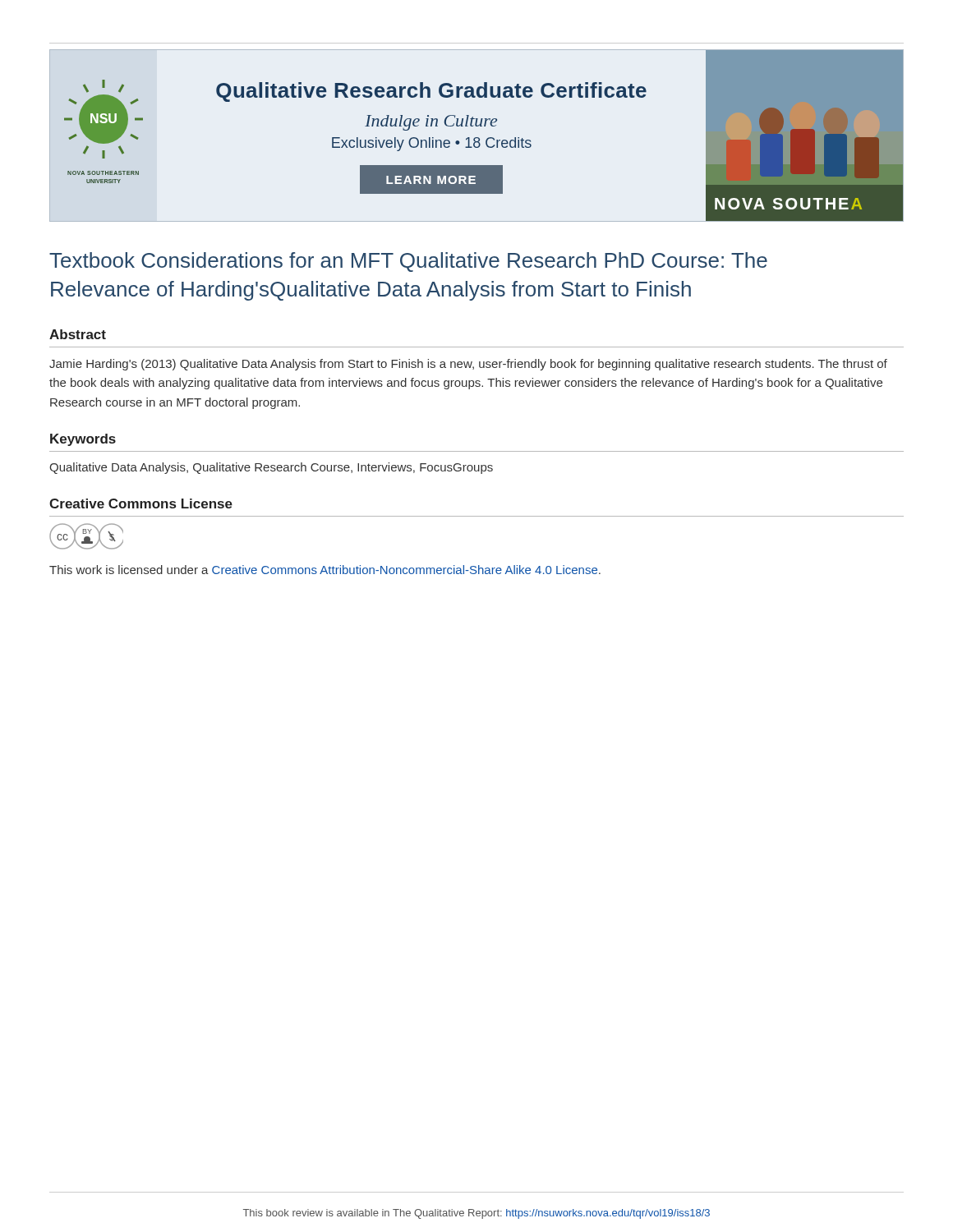The height and width of the screenshot is (1232, 953).
Task: Find the infographic
Action: pos(476,140)
